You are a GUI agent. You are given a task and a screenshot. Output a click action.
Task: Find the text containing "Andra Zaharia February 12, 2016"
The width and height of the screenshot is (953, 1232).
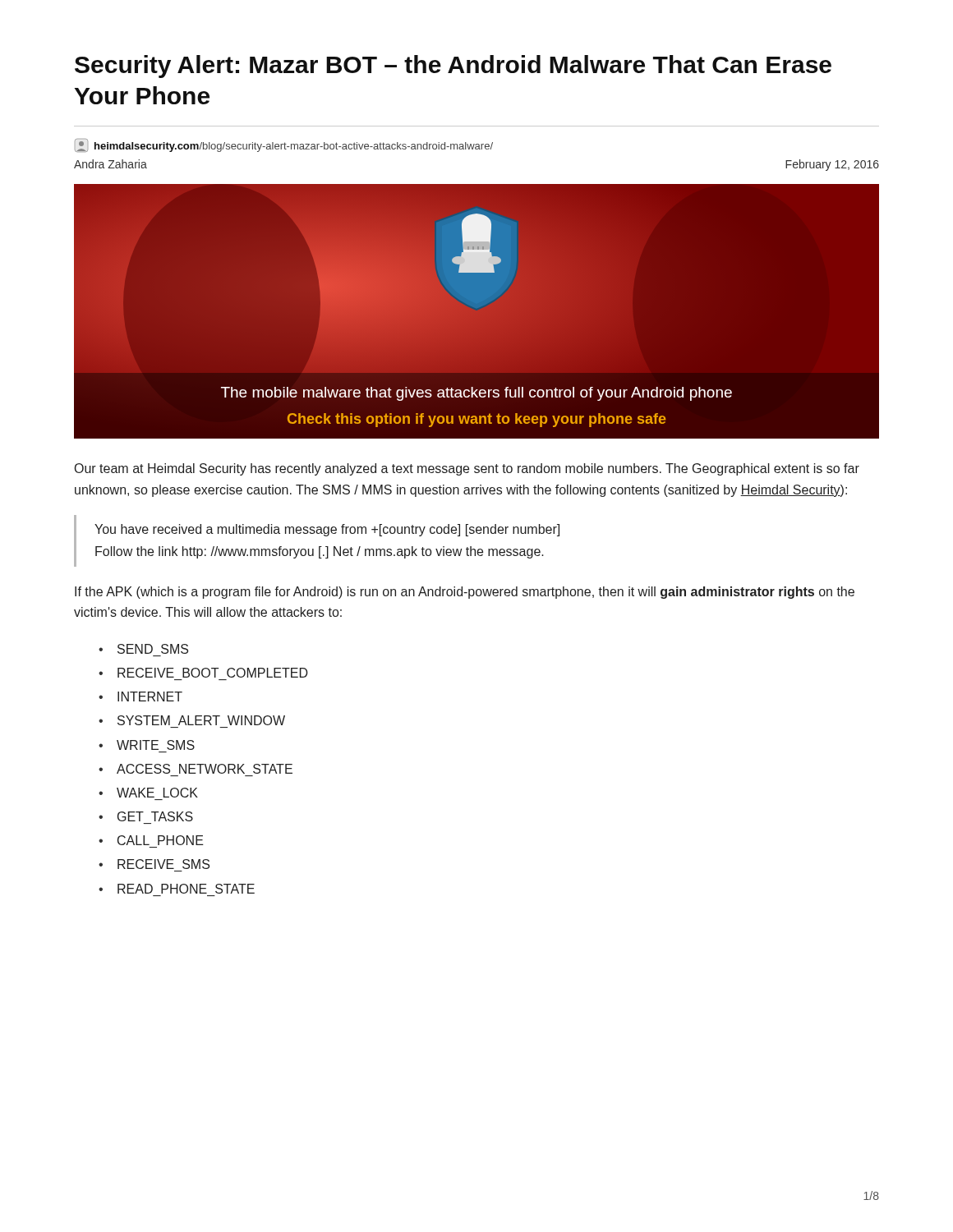(x=117, y=165)
